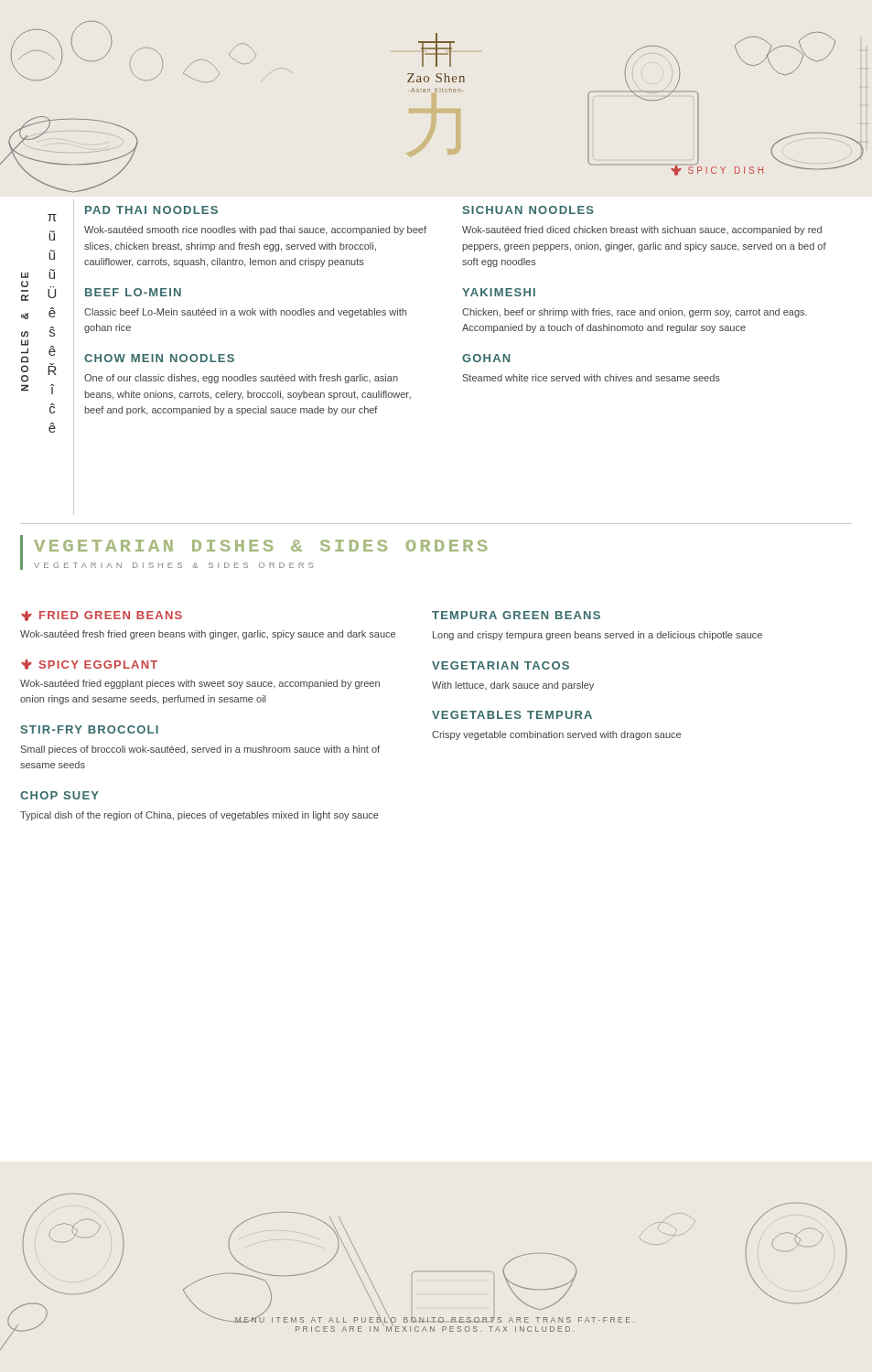Find the block on this page that starts "With lettuce, dark sauce"
Screen dimensions: 1372x872
[x=513, y=685]
